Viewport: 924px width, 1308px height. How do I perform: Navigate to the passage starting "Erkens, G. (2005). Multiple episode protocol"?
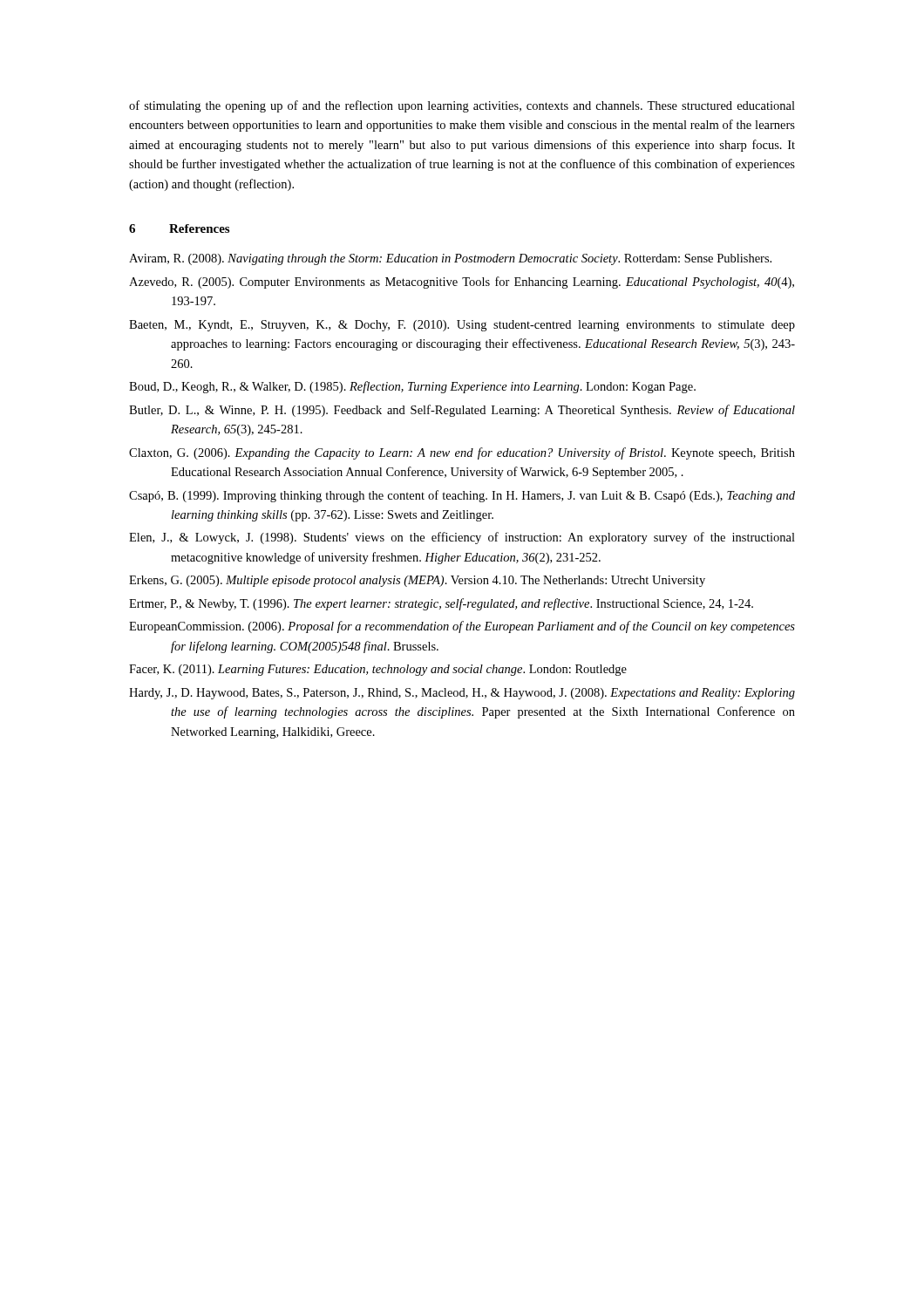(x=417, y=580)
